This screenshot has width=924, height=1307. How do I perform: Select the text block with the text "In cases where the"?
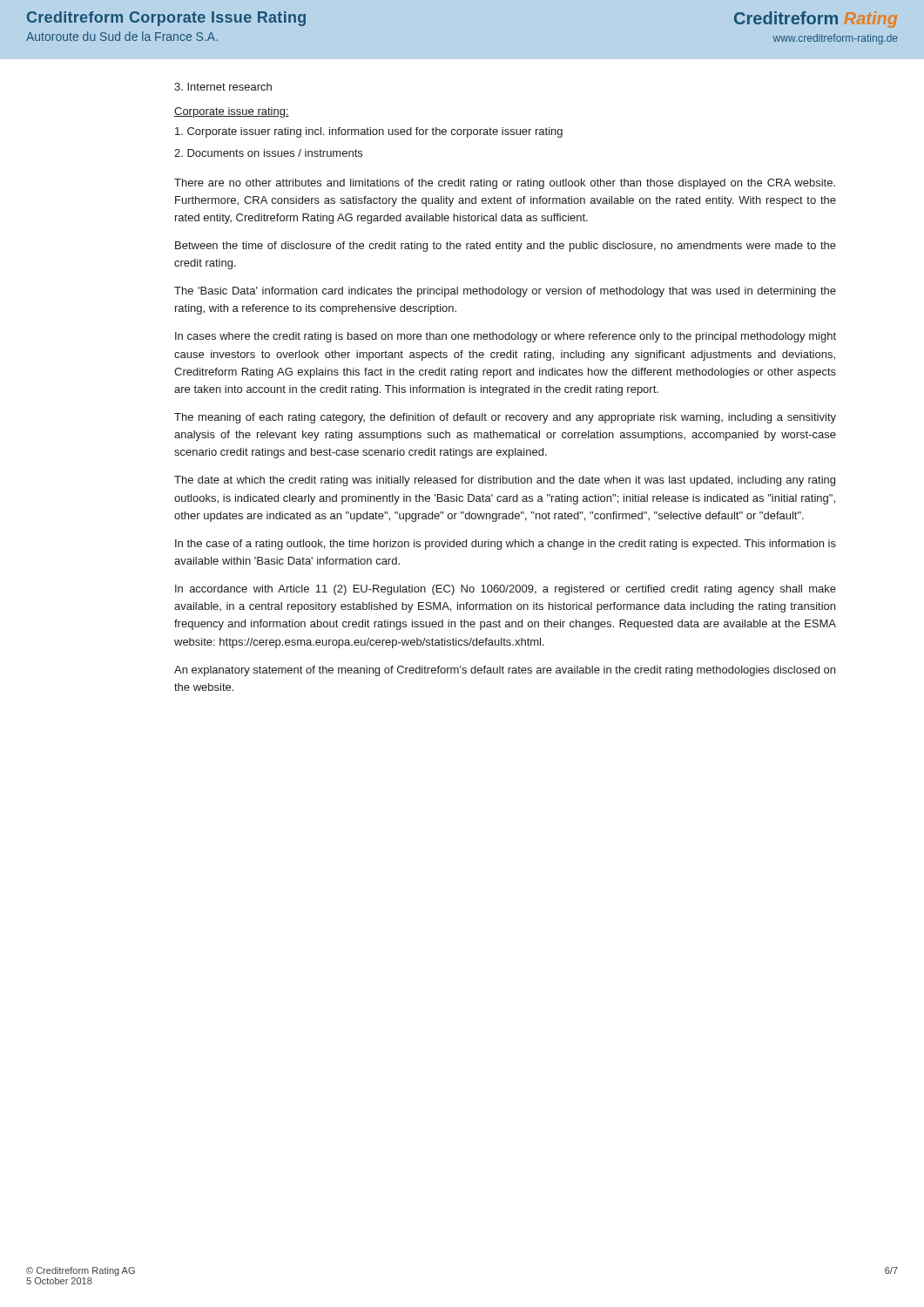tap(505, 363)
